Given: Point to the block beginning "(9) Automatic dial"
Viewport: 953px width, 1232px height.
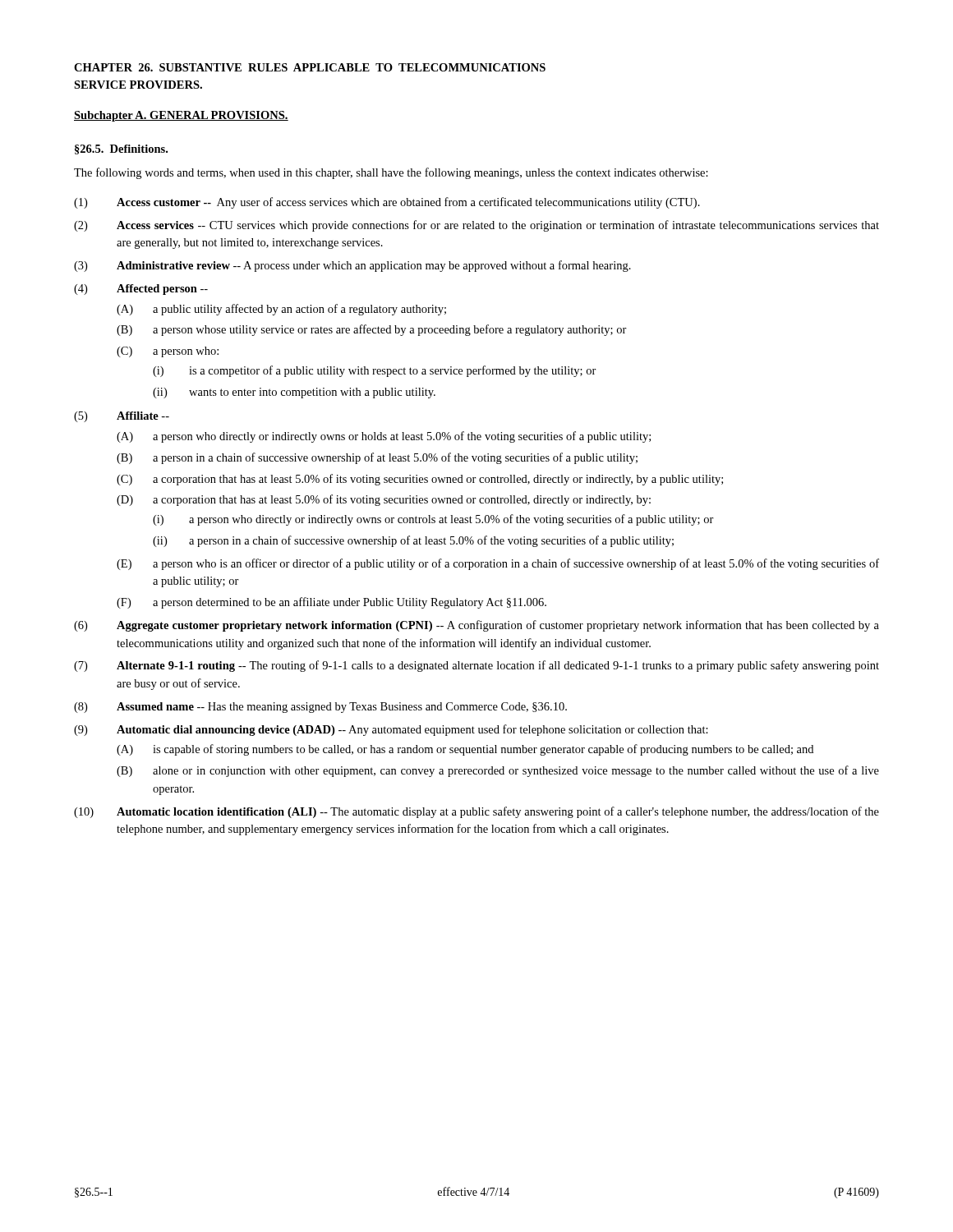Looking at the screenshot, I should (x=476, y=761).
